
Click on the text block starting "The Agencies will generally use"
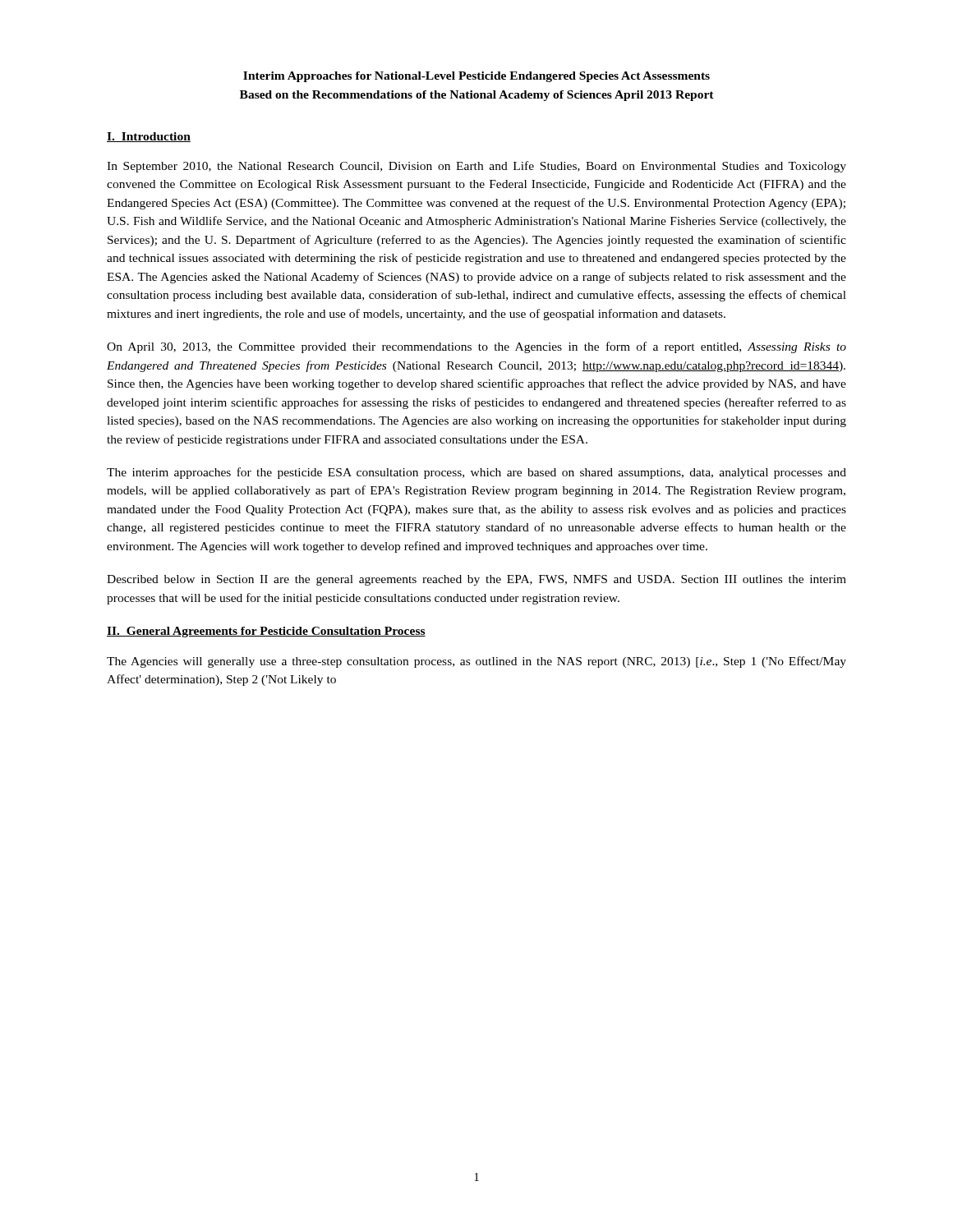(476, 670)
